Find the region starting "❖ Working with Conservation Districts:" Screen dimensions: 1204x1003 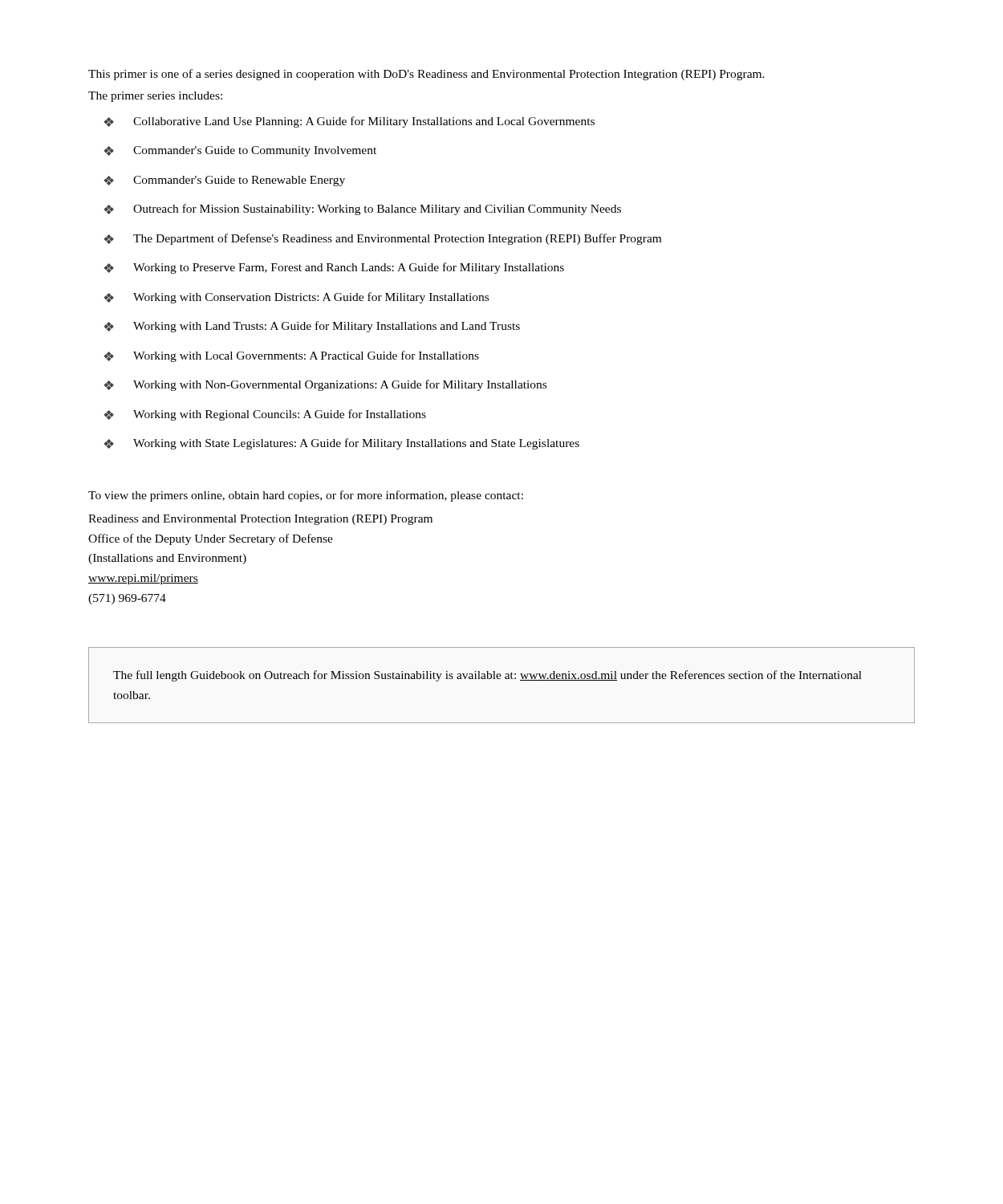click(296, 298)
